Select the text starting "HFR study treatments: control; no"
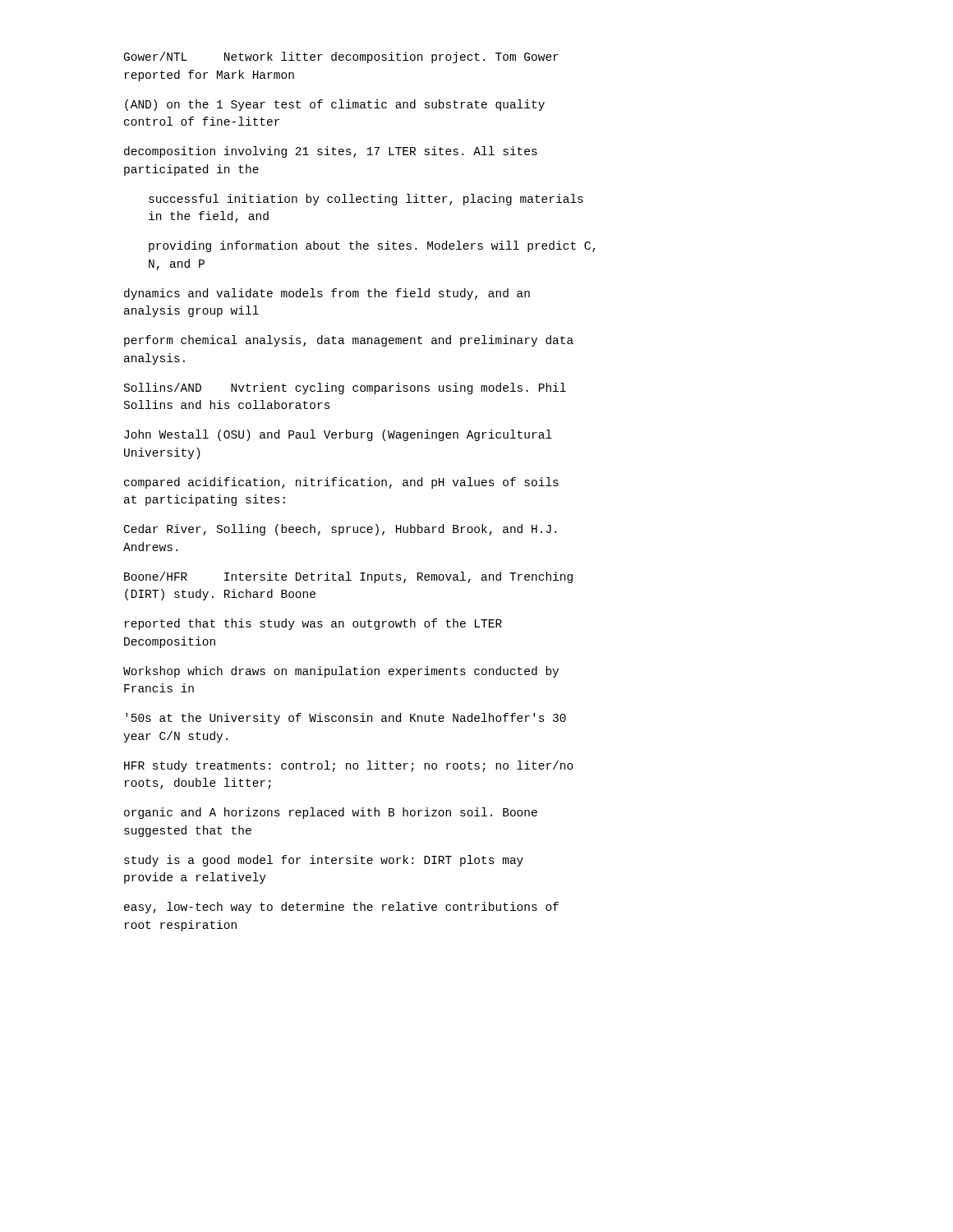Screen dimensions: 1232x953 click(348, 775)
